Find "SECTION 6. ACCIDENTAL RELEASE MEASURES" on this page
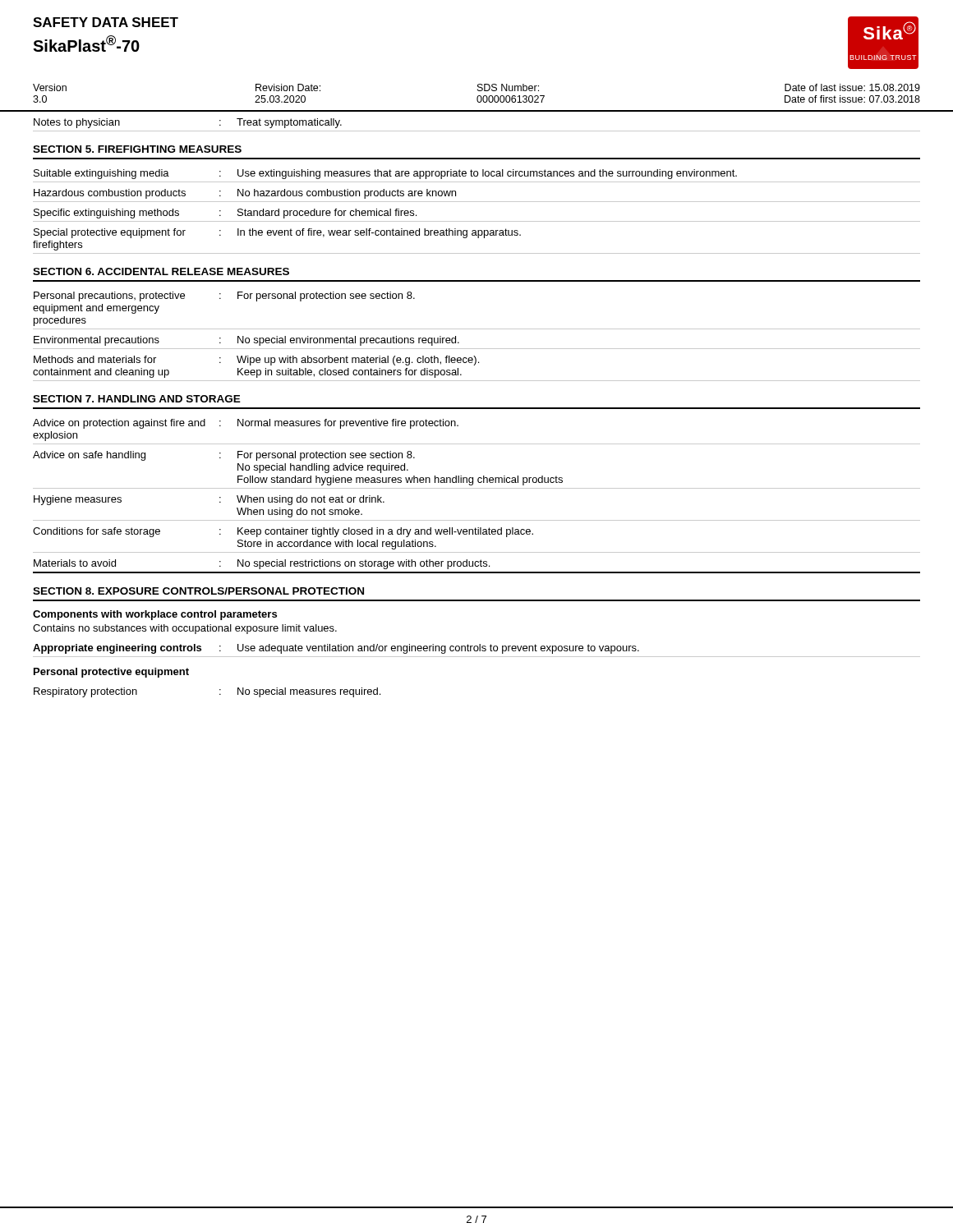 (x=161, y=271)
